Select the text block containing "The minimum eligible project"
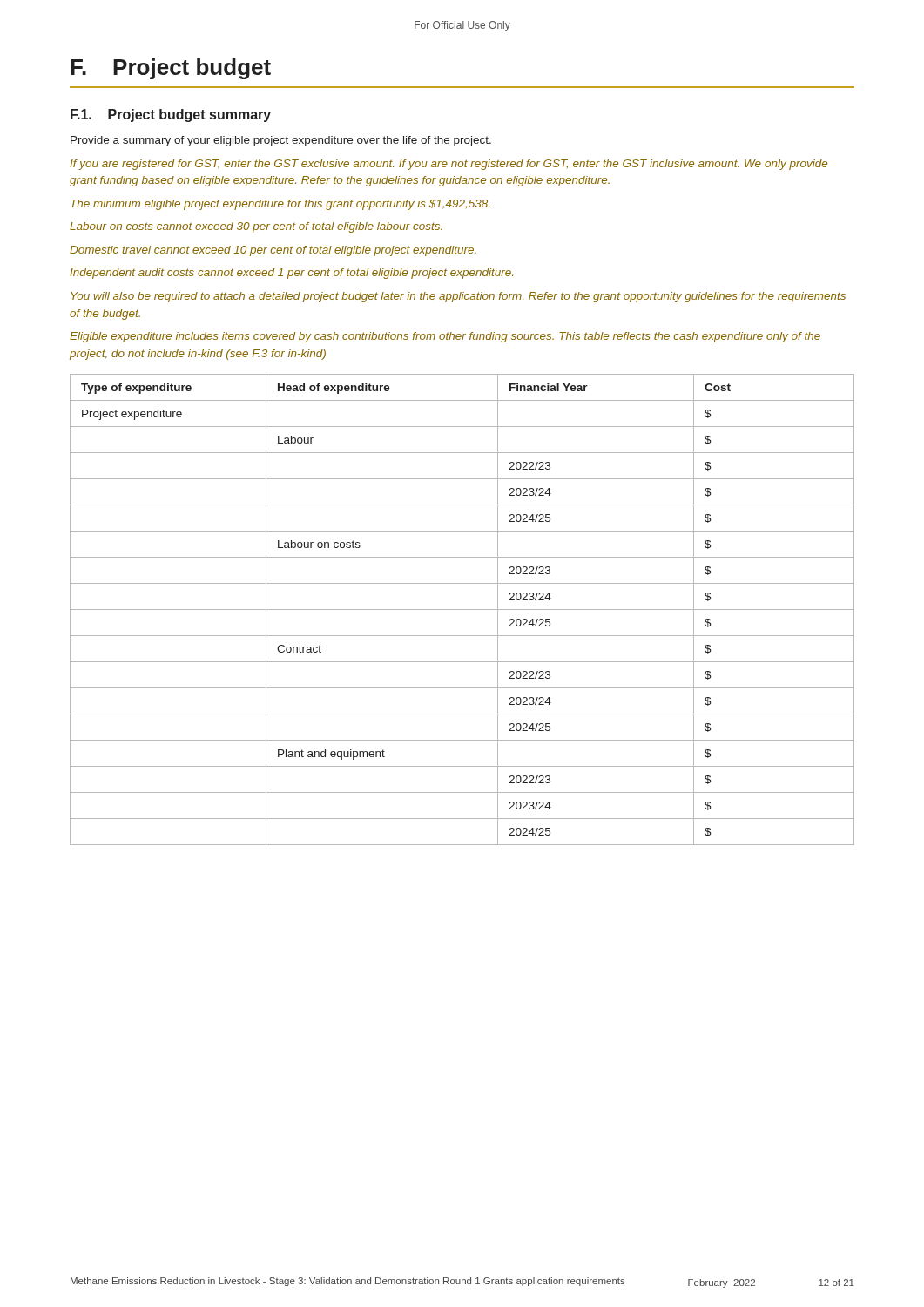924x1307 pixels. [x=280, y=203]
